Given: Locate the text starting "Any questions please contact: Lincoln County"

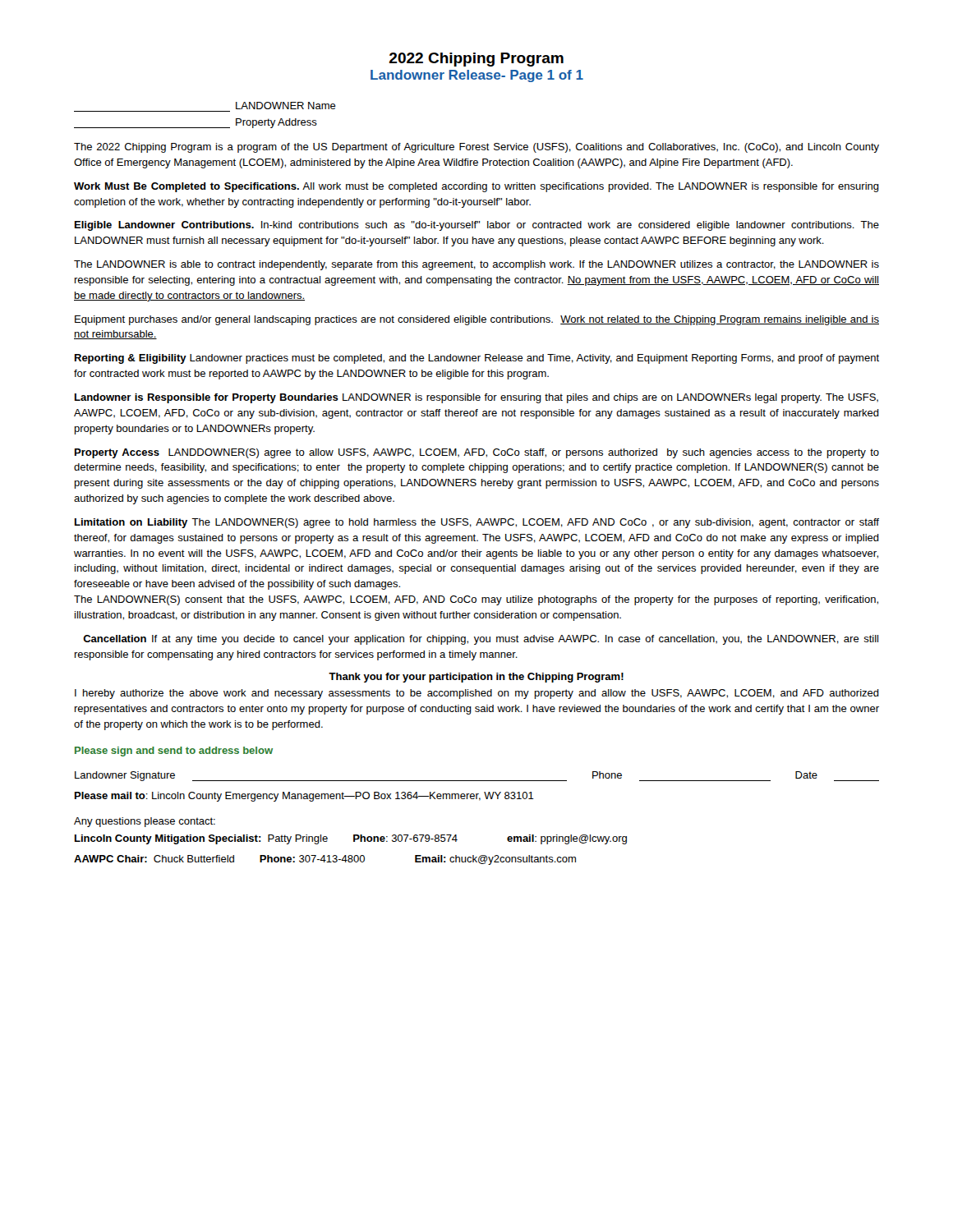Looking at the screenshot, I should [x=145, y=822].
